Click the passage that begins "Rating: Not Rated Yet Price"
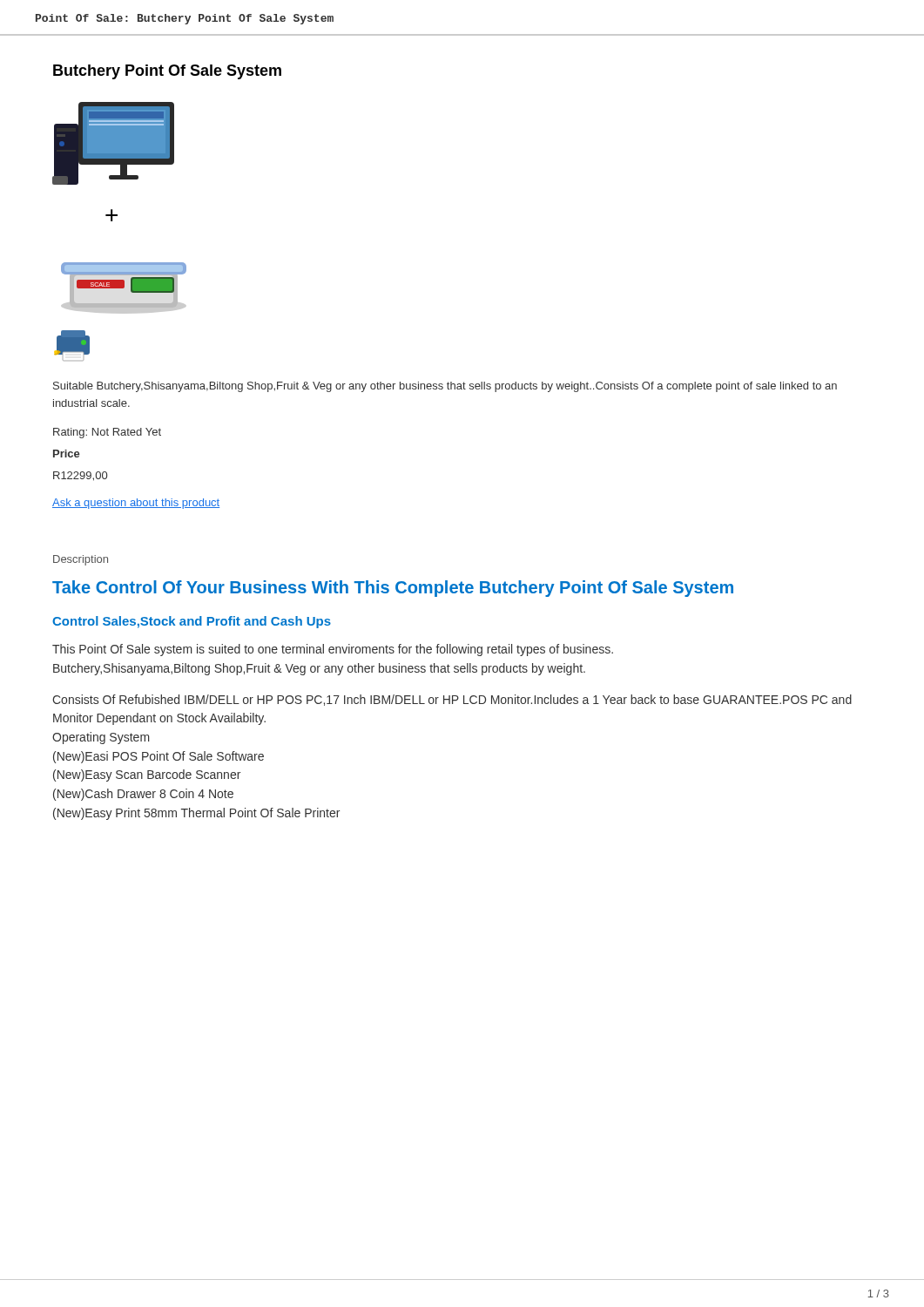Image resolution: width=924 pixels, height=1307 pixels. point(107,433)
